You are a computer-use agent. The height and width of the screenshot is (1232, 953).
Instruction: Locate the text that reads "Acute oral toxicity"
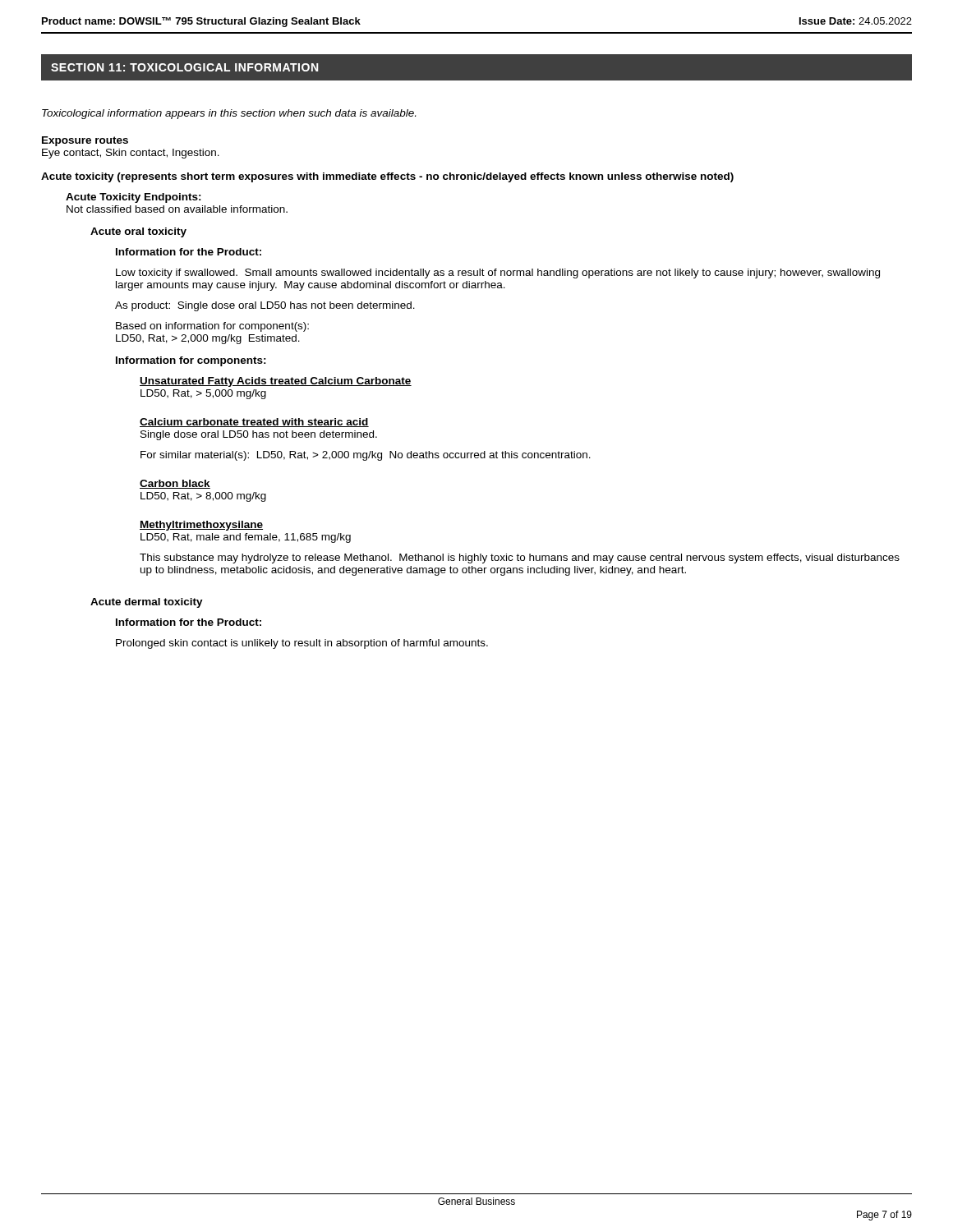[138, 231]
